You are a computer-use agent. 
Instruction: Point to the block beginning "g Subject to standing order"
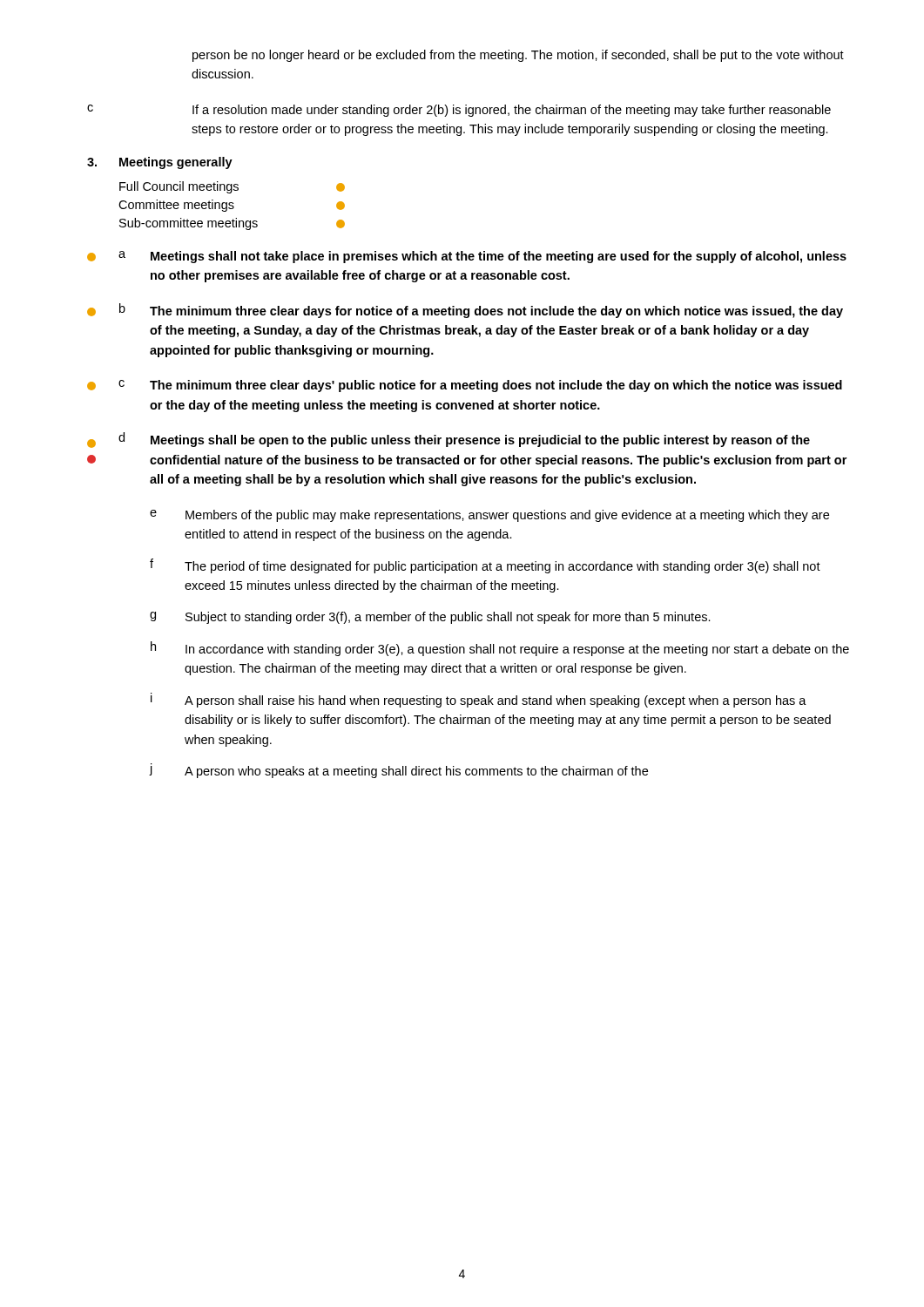[x=502, y=617]
